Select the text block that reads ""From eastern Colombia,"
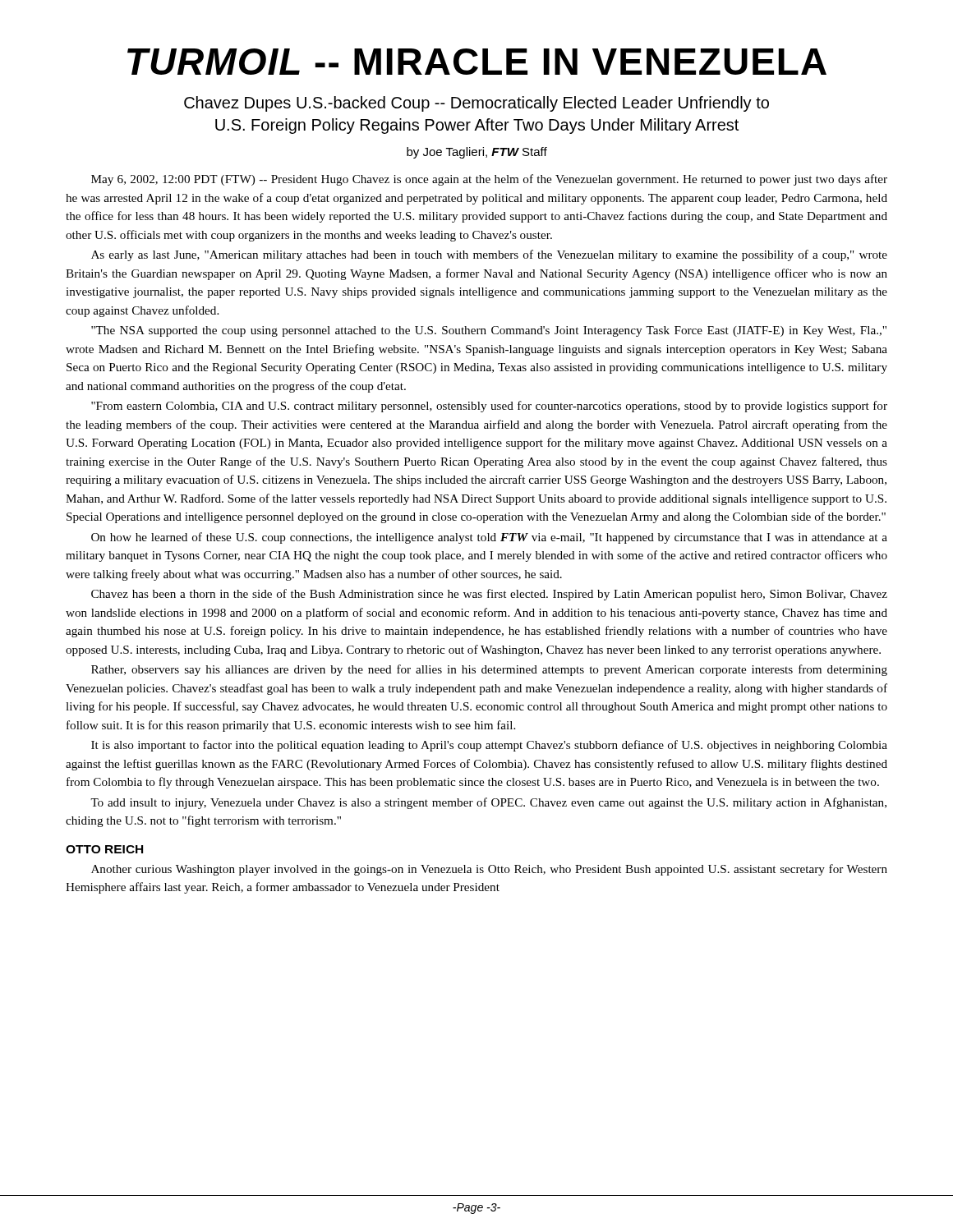Viewport: 953px width, 1232px height. [x=476, y=461]
